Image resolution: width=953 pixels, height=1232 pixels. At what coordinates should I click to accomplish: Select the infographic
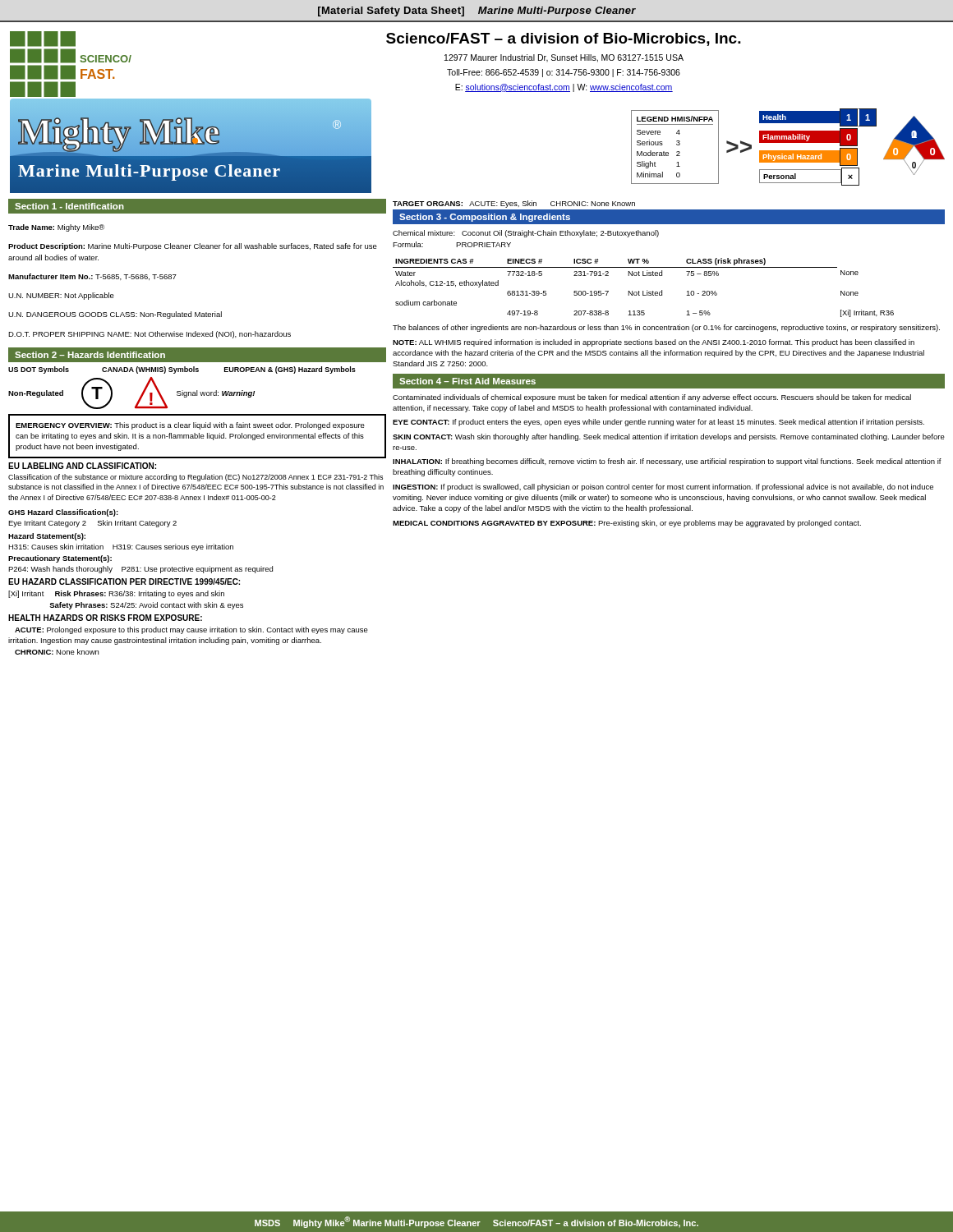[792, 147]
